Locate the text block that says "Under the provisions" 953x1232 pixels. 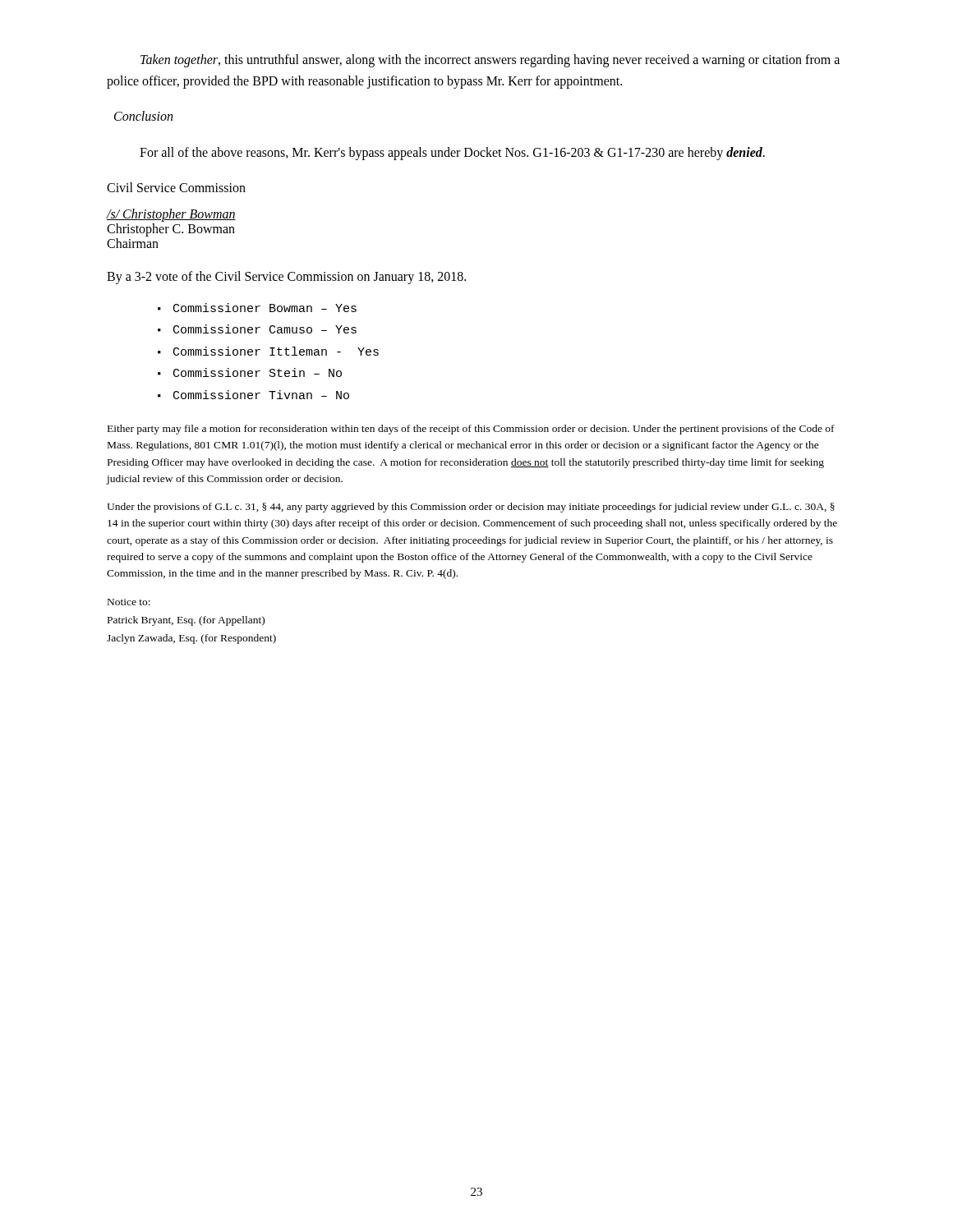coord(476,540)
